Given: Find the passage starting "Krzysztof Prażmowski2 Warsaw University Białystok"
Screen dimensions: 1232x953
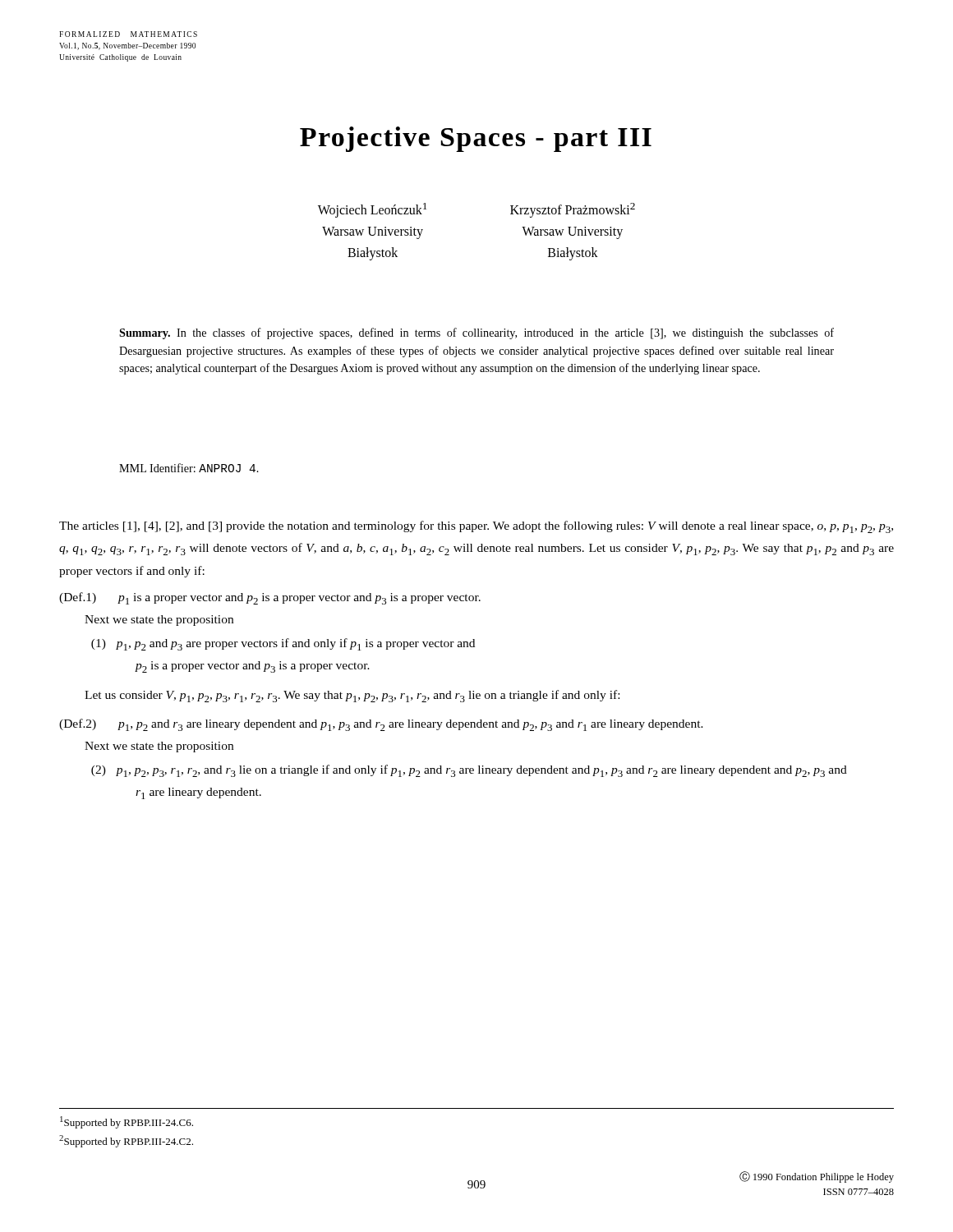Looking at the screenshot, I should [573, 229].
